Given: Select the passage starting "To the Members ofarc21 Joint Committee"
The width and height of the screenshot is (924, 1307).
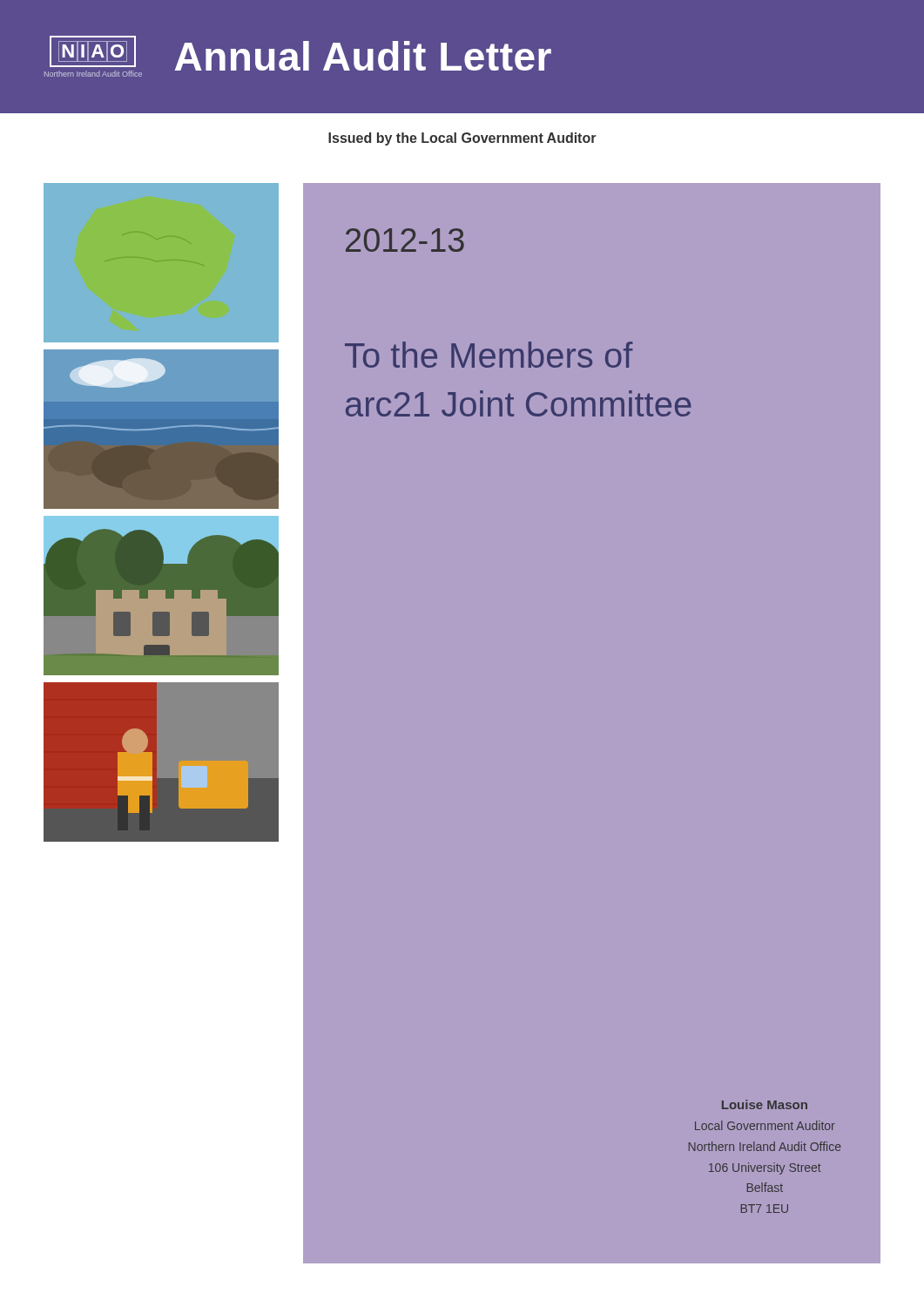Looking at the screenshot, I should 518,380.
